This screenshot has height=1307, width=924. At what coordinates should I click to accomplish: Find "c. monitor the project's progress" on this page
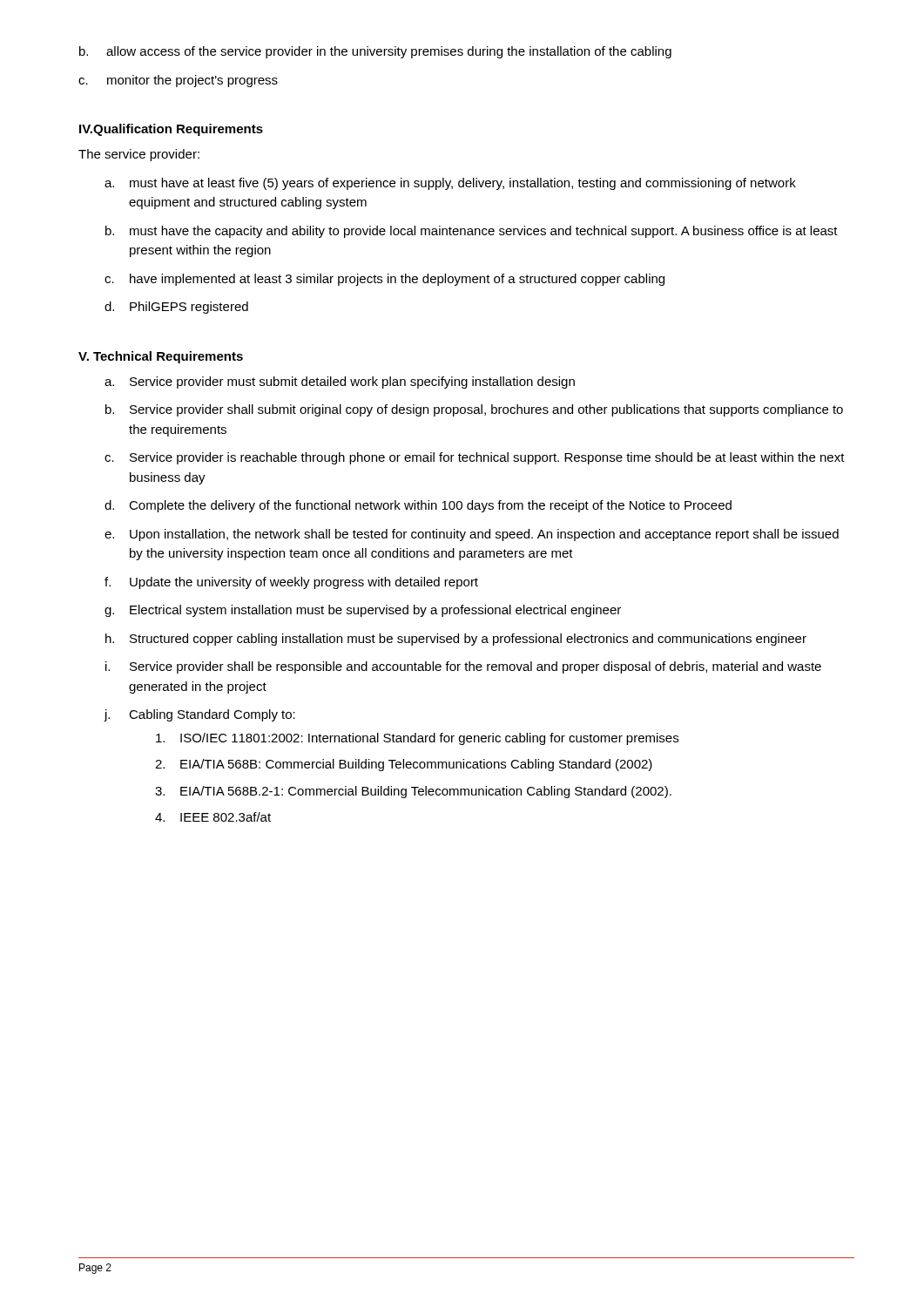tap(178, 80)
